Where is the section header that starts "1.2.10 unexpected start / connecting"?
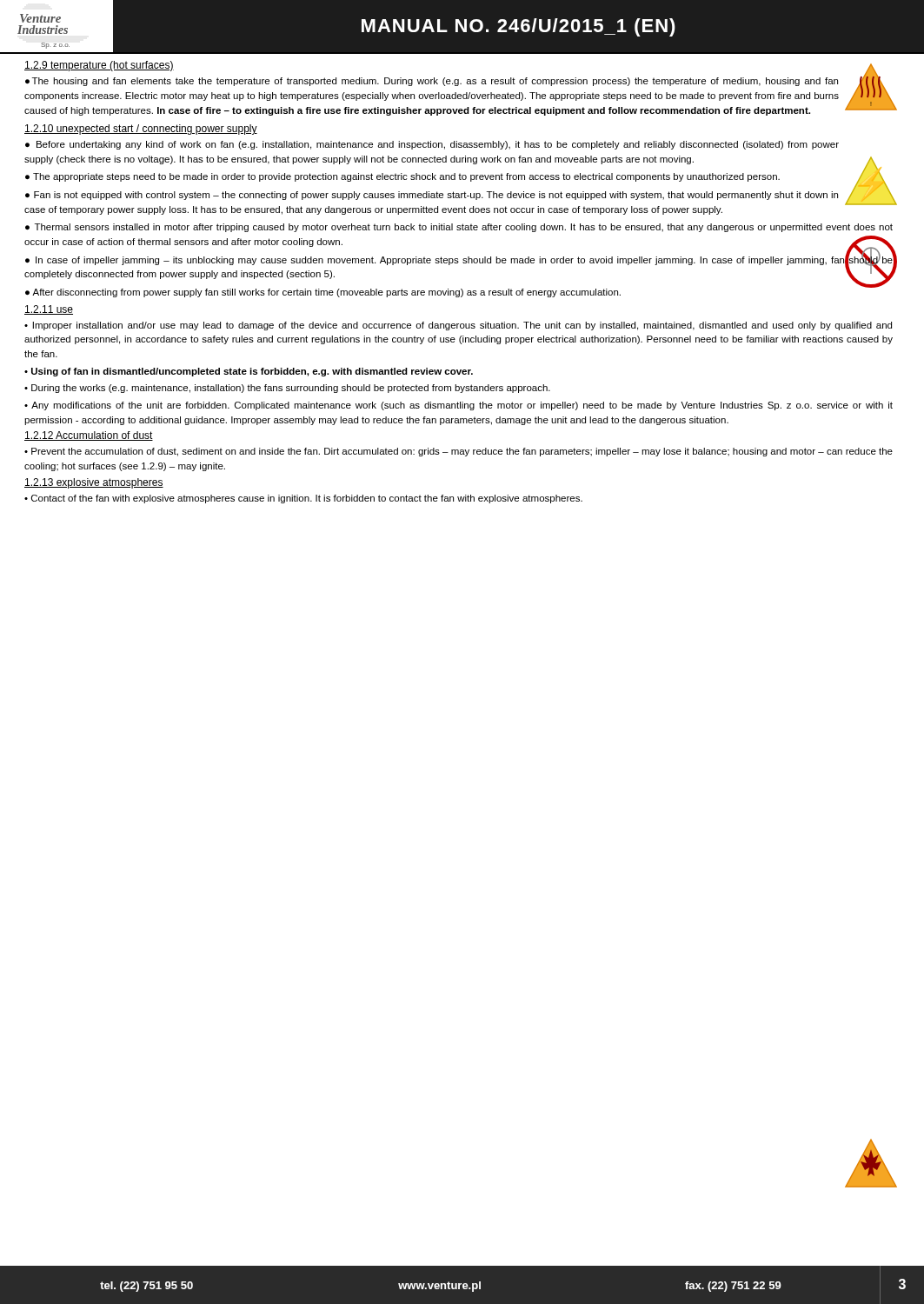 (141, 129)
